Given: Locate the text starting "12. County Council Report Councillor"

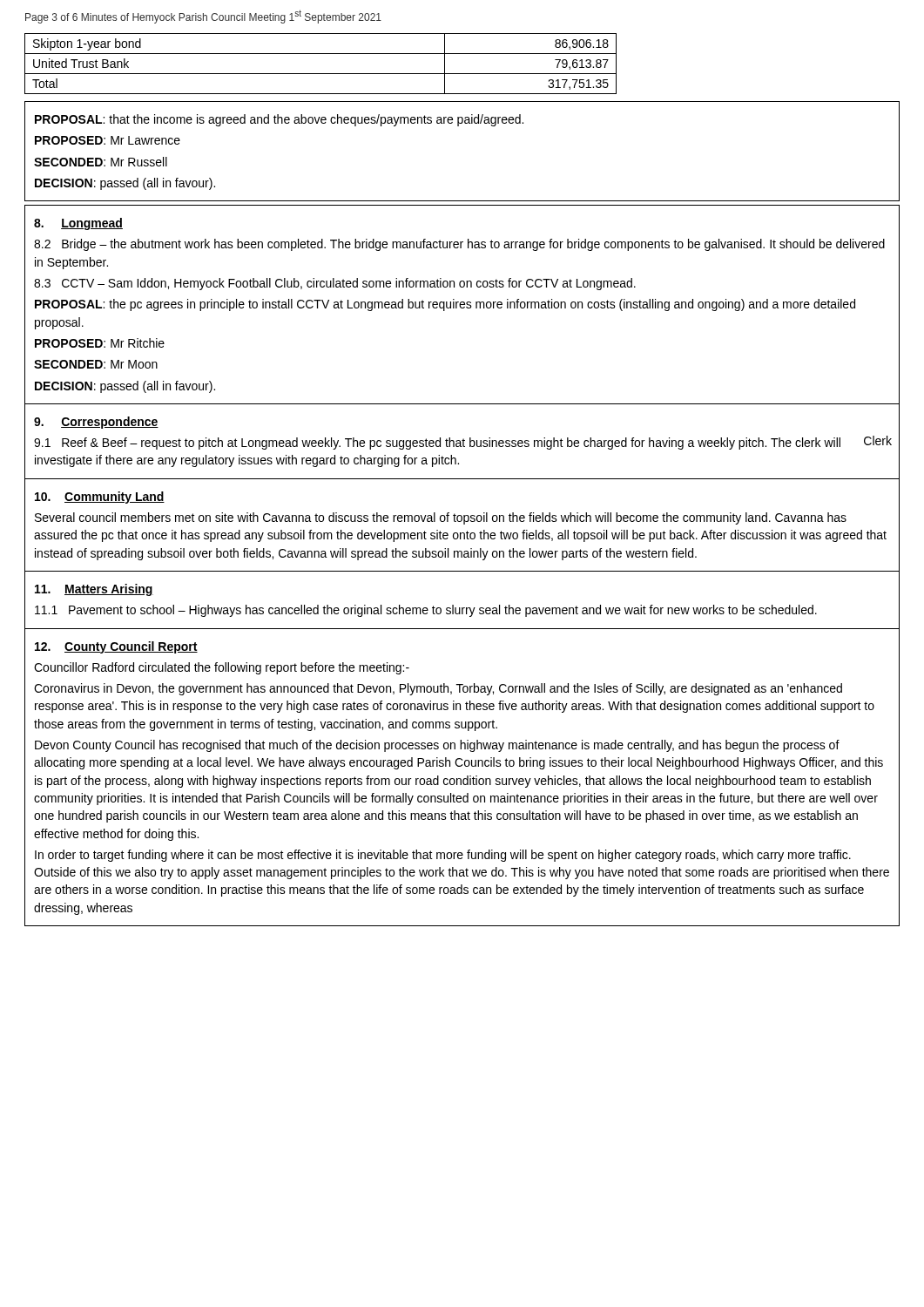Looking at the screenshot, I should pos(462,777).
